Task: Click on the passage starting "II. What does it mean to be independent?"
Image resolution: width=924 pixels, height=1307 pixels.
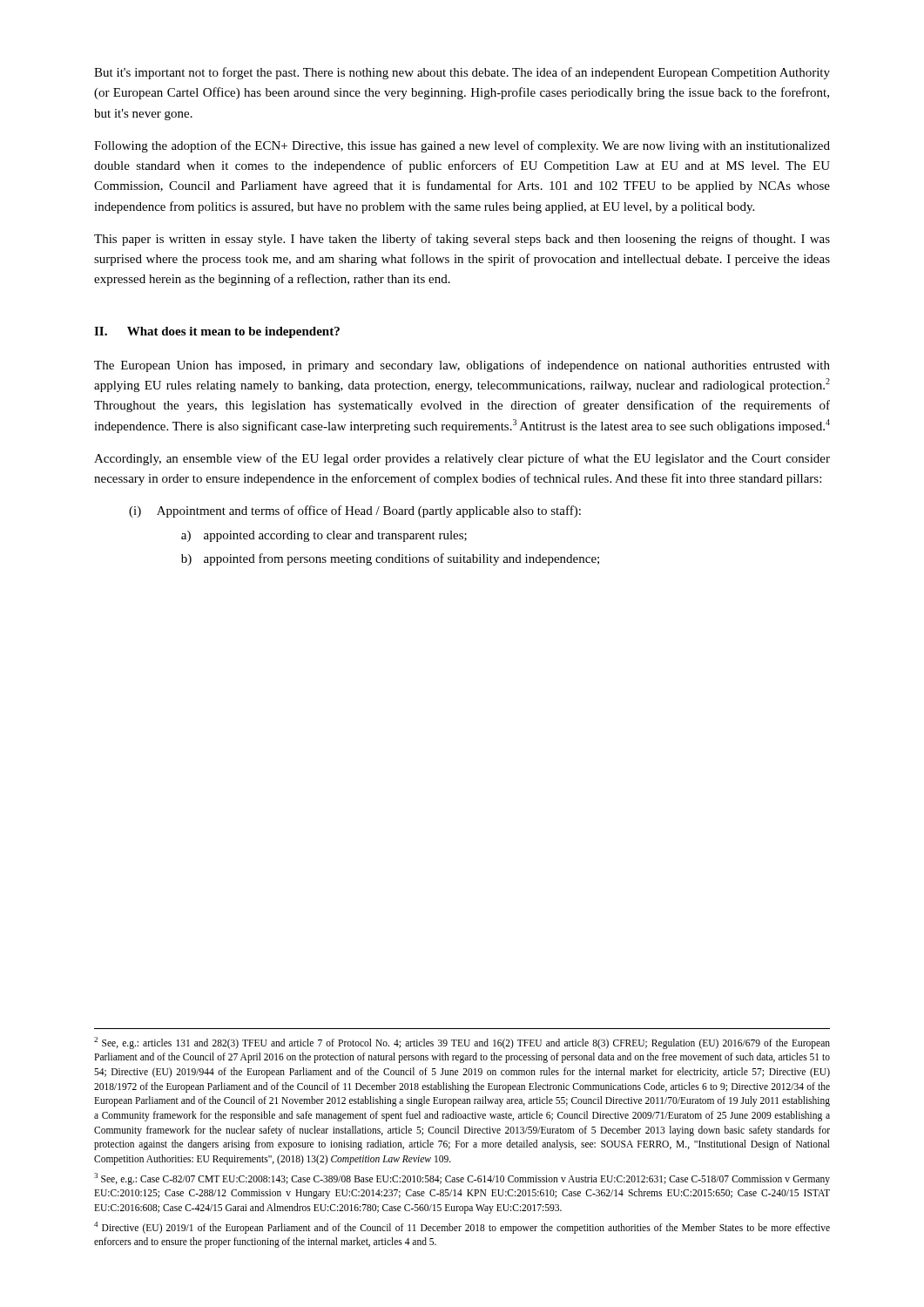Action: pos(217,332)
